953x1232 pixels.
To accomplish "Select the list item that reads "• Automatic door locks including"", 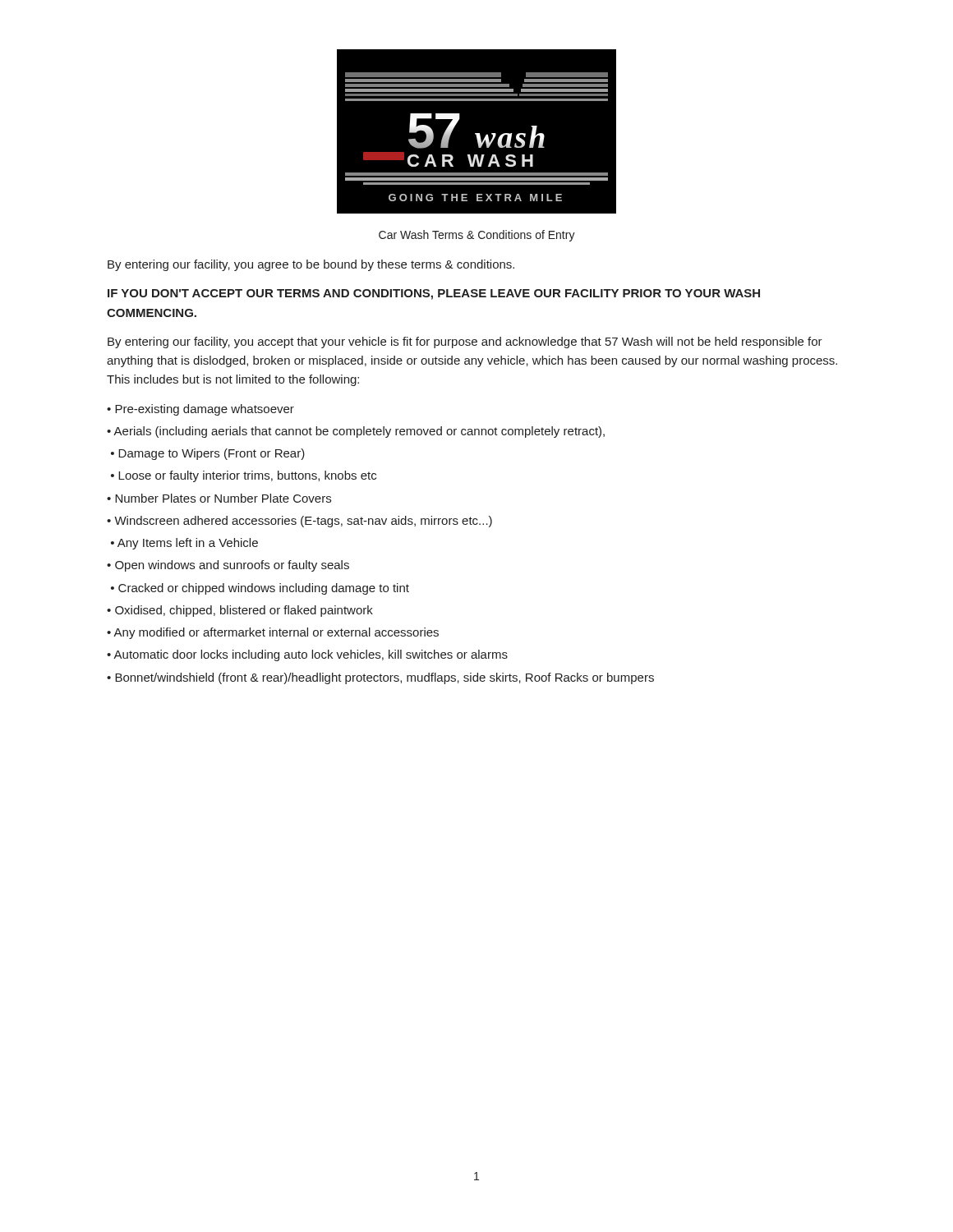I will 307,654.
